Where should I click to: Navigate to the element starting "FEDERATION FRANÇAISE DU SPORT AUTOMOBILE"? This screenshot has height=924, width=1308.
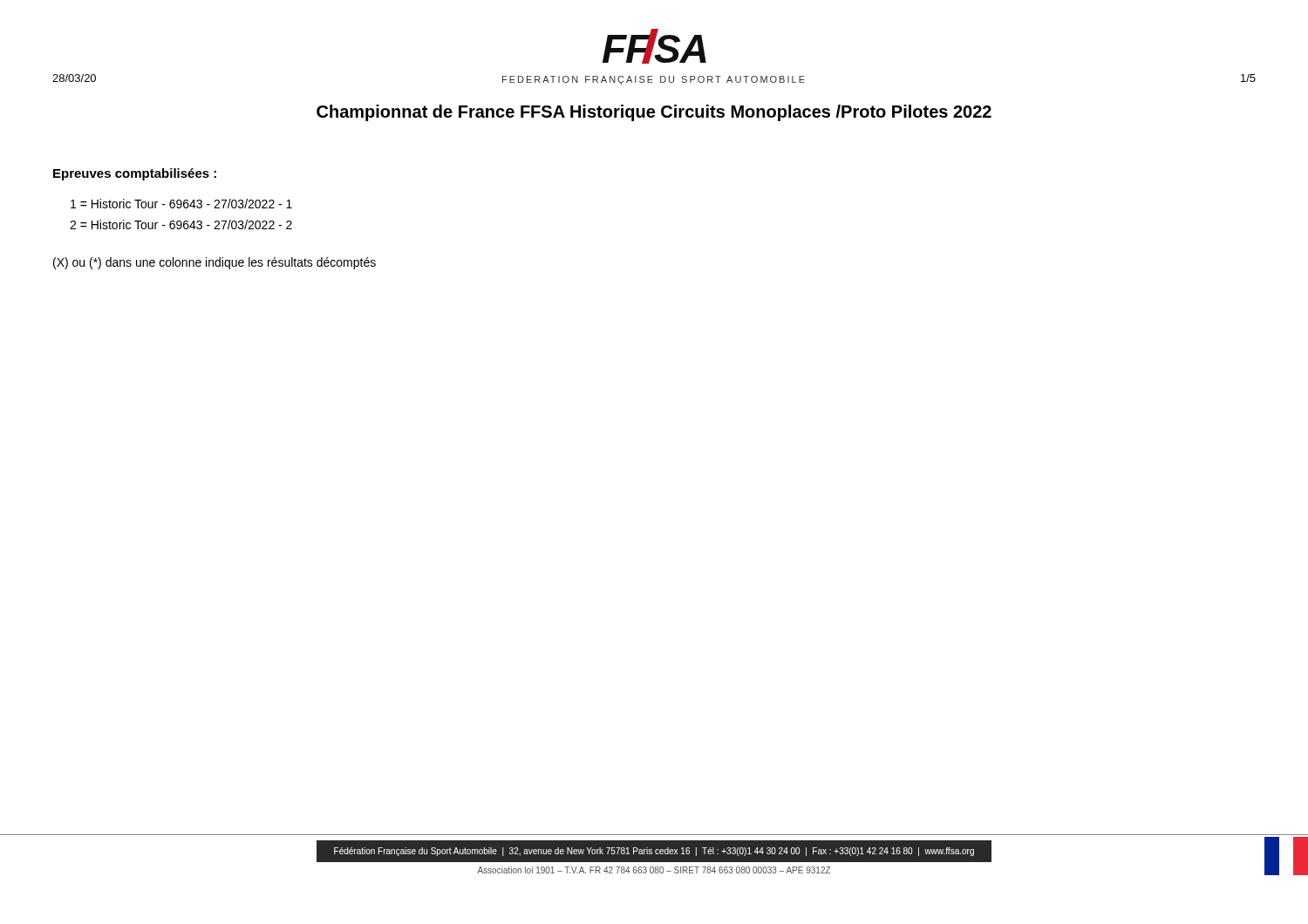point(654,79)
